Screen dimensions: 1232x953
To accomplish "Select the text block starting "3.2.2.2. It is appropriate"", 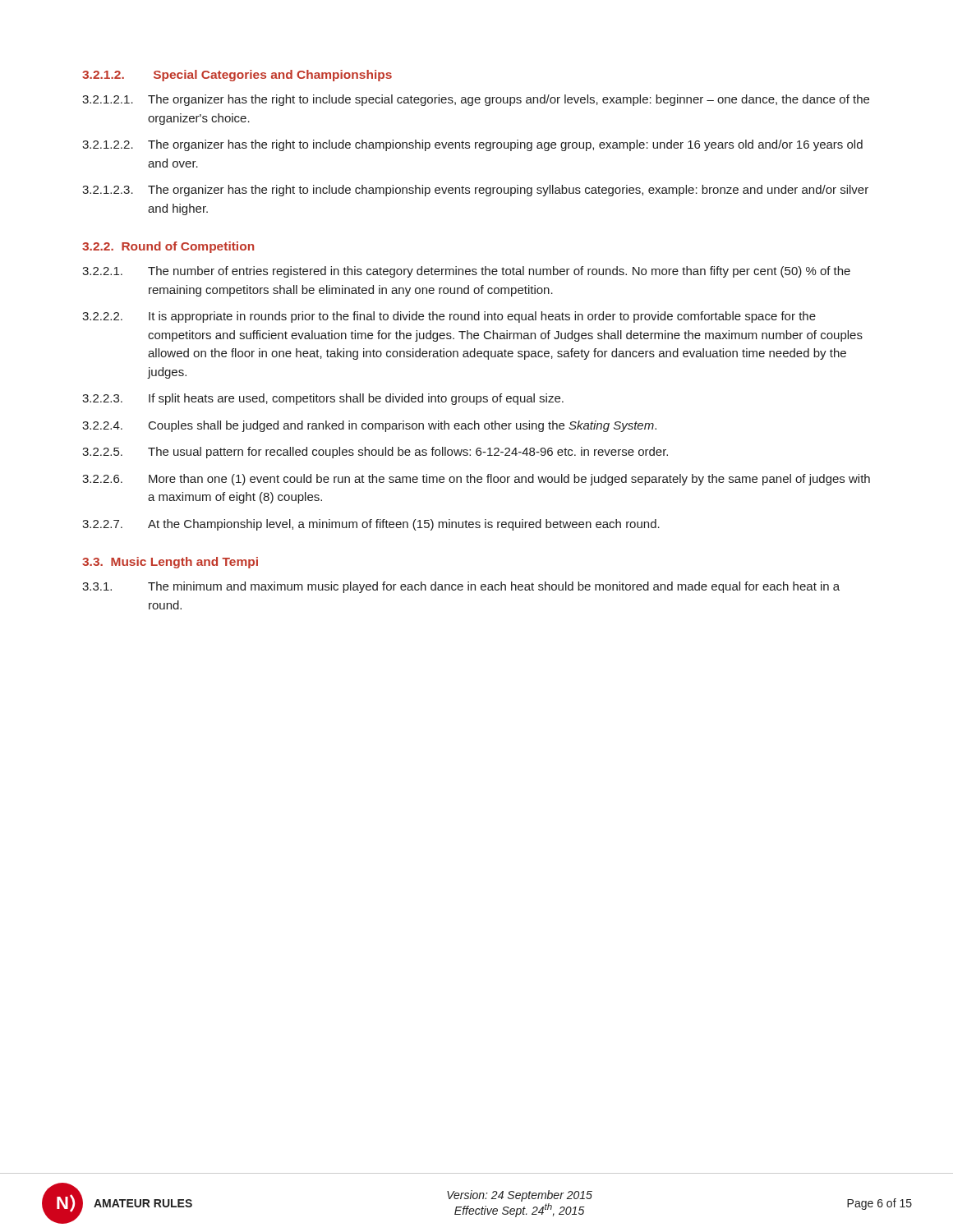I will pos(476,344).
